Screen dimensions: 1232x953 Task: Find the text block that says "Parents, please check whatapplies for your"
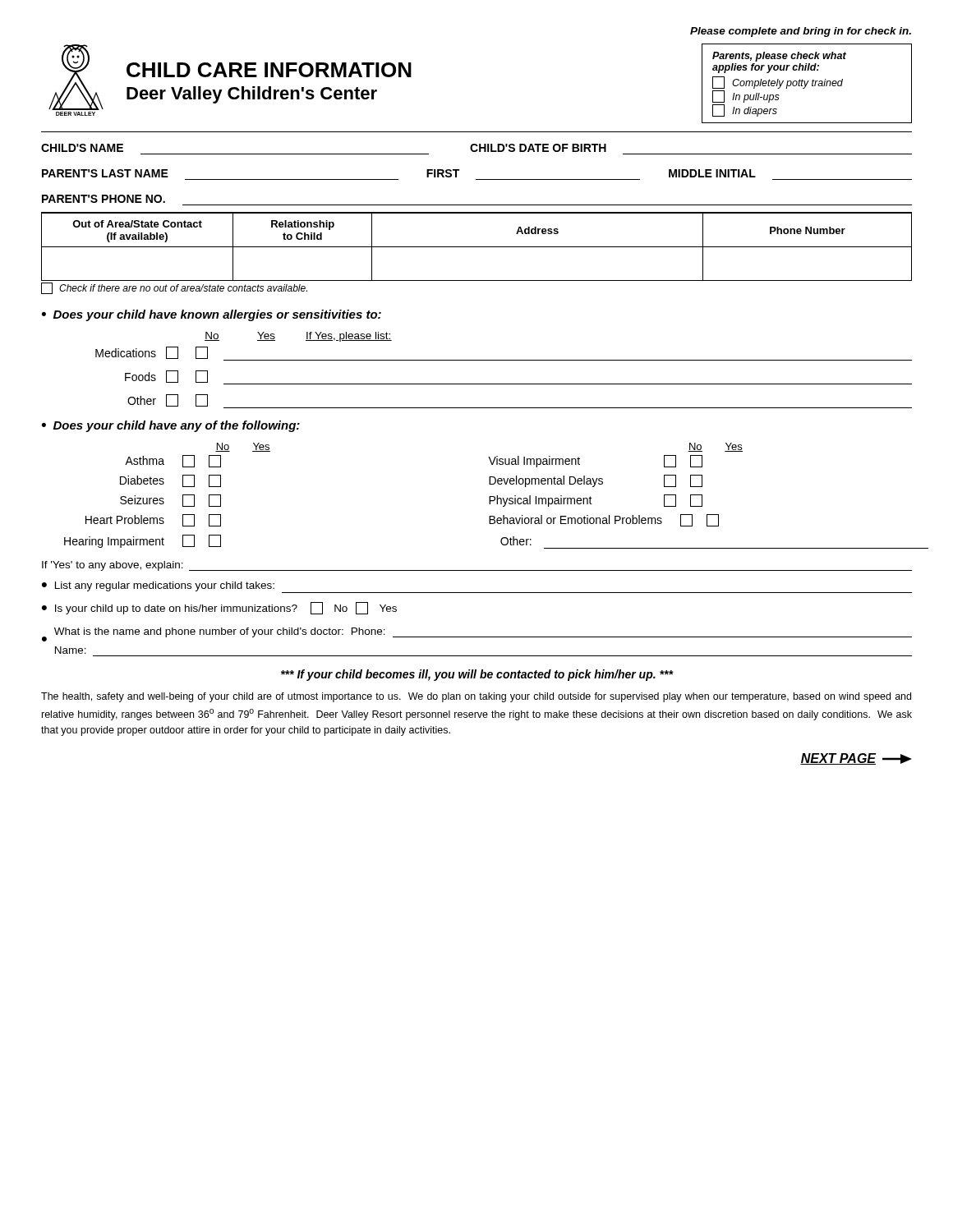click(x=807, y=83)
